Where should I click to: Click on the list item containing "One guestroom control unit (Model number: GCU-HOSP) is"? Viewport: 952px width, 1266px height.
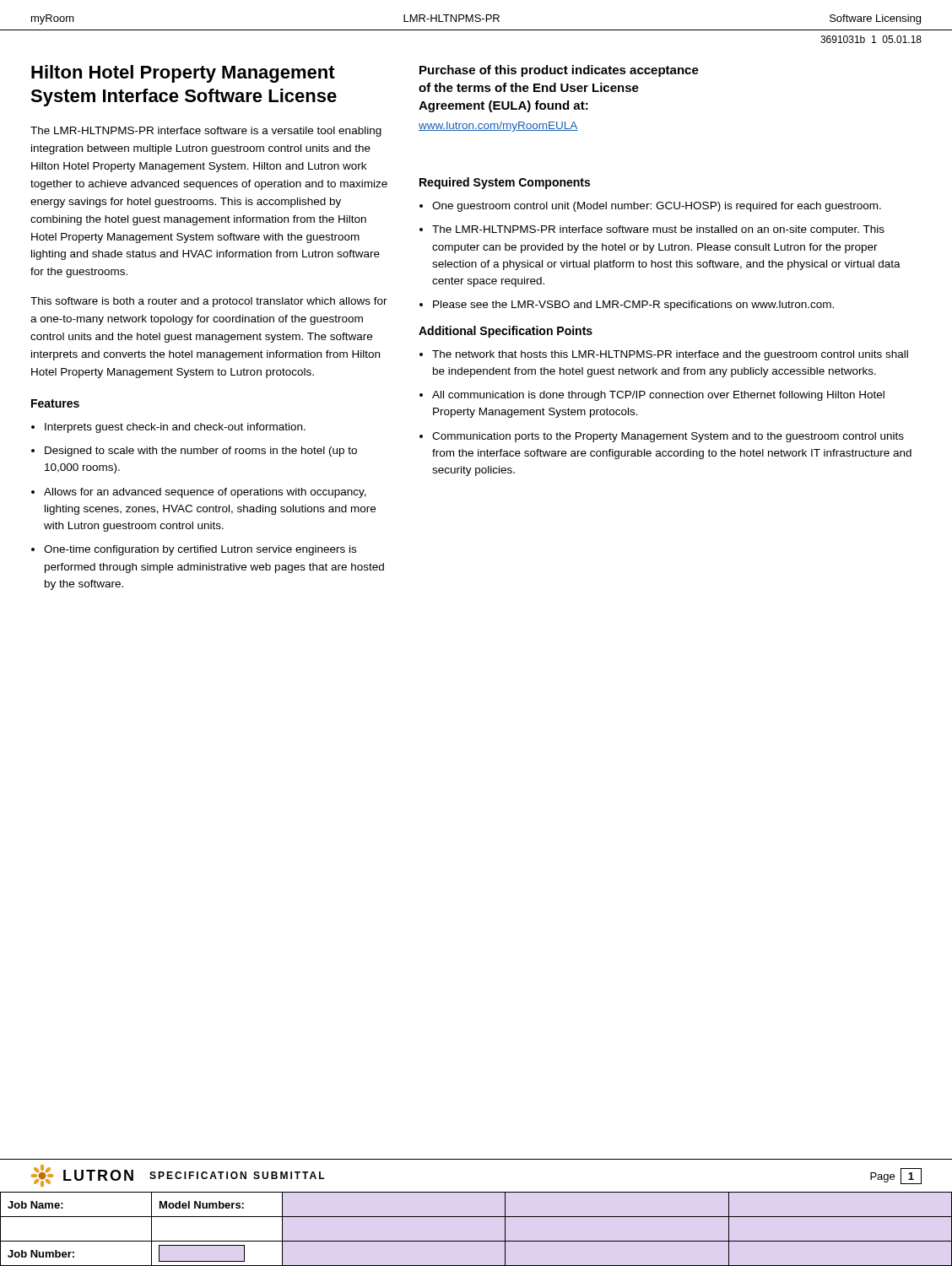tap(657, 205)
